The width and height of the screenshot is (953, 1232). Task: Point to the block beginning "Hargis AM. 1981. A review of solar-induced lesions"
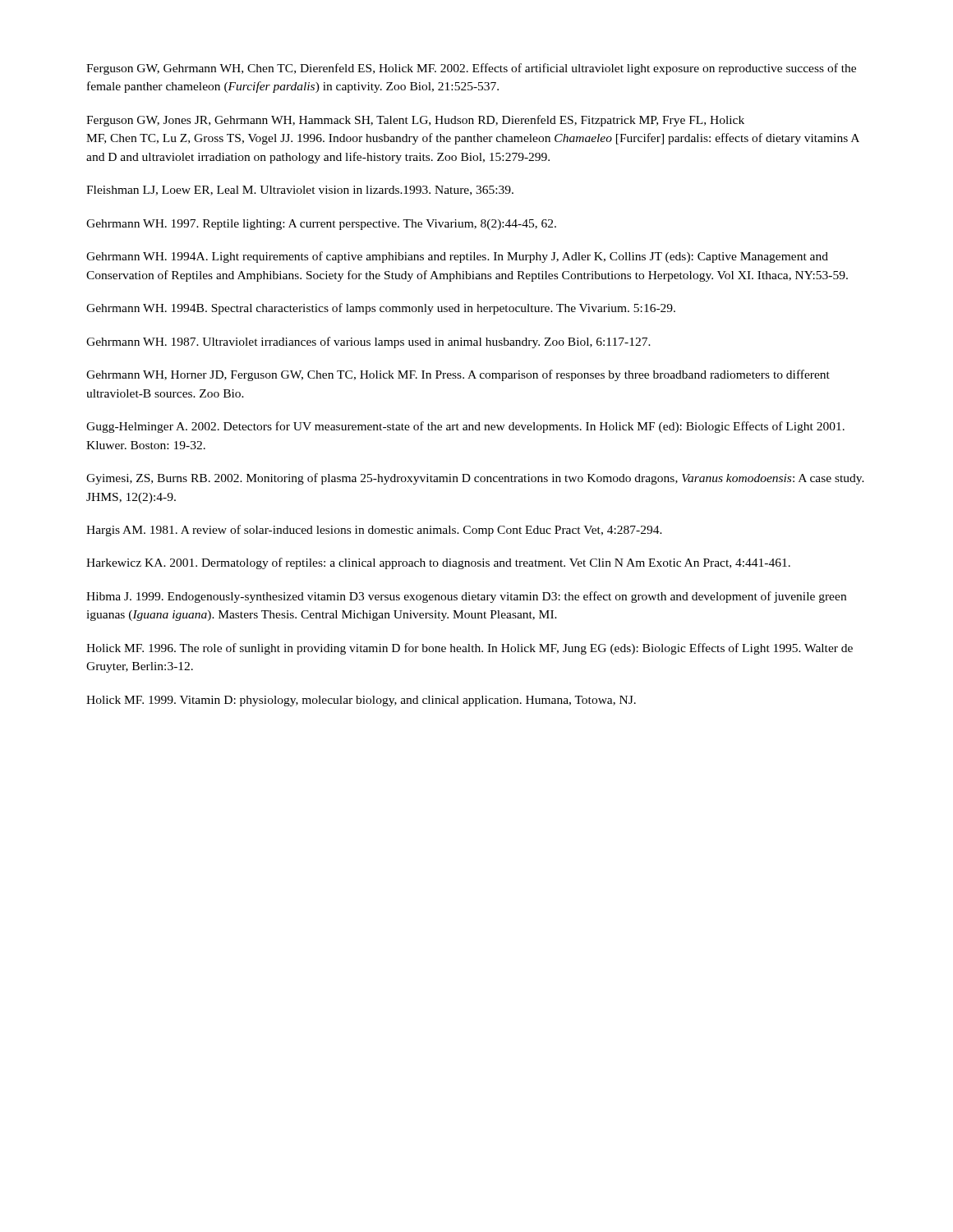click(x=374, y=529)
